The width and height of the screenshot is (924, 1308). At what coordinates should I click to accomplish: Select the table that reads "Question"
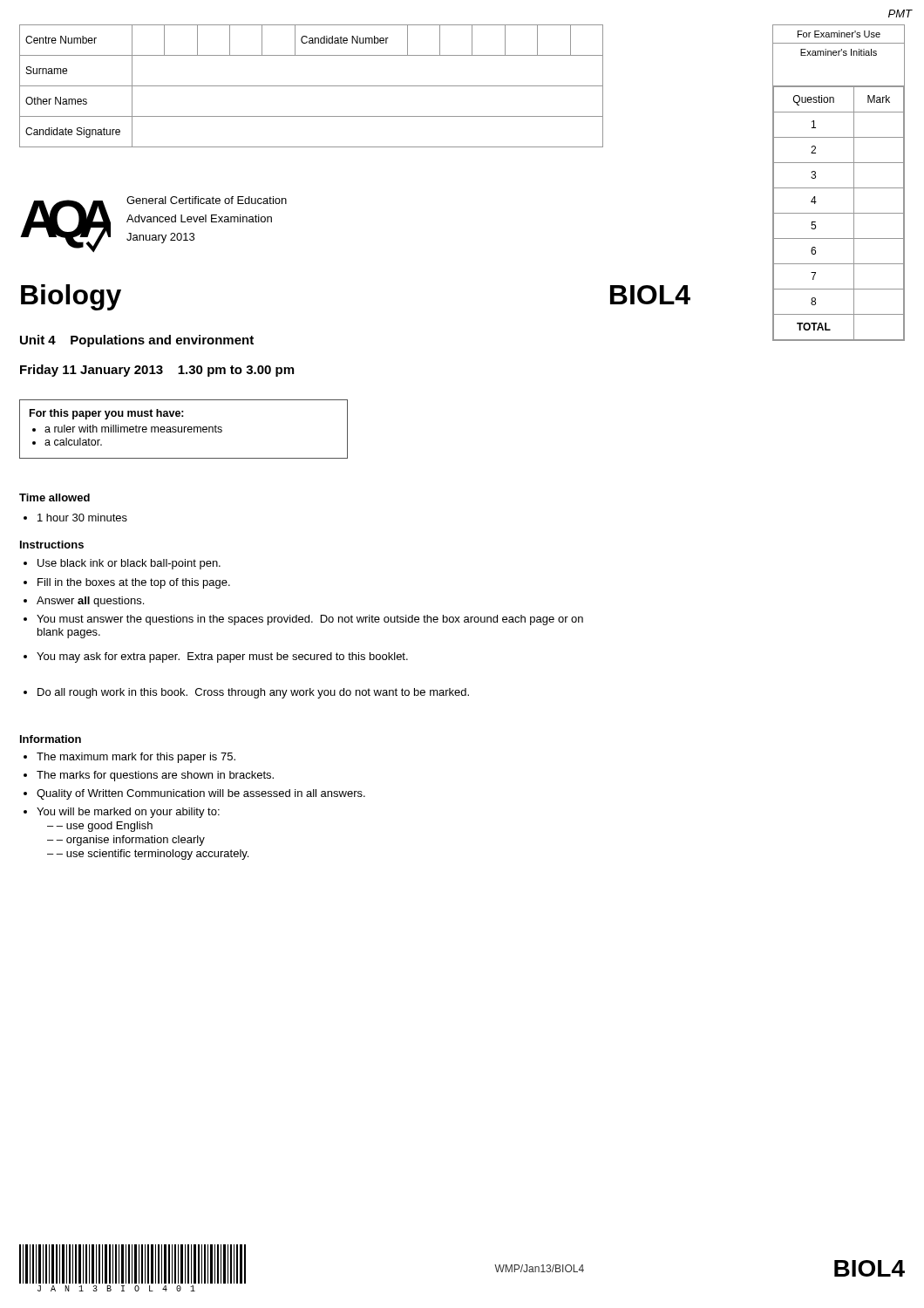click(839, 183)
